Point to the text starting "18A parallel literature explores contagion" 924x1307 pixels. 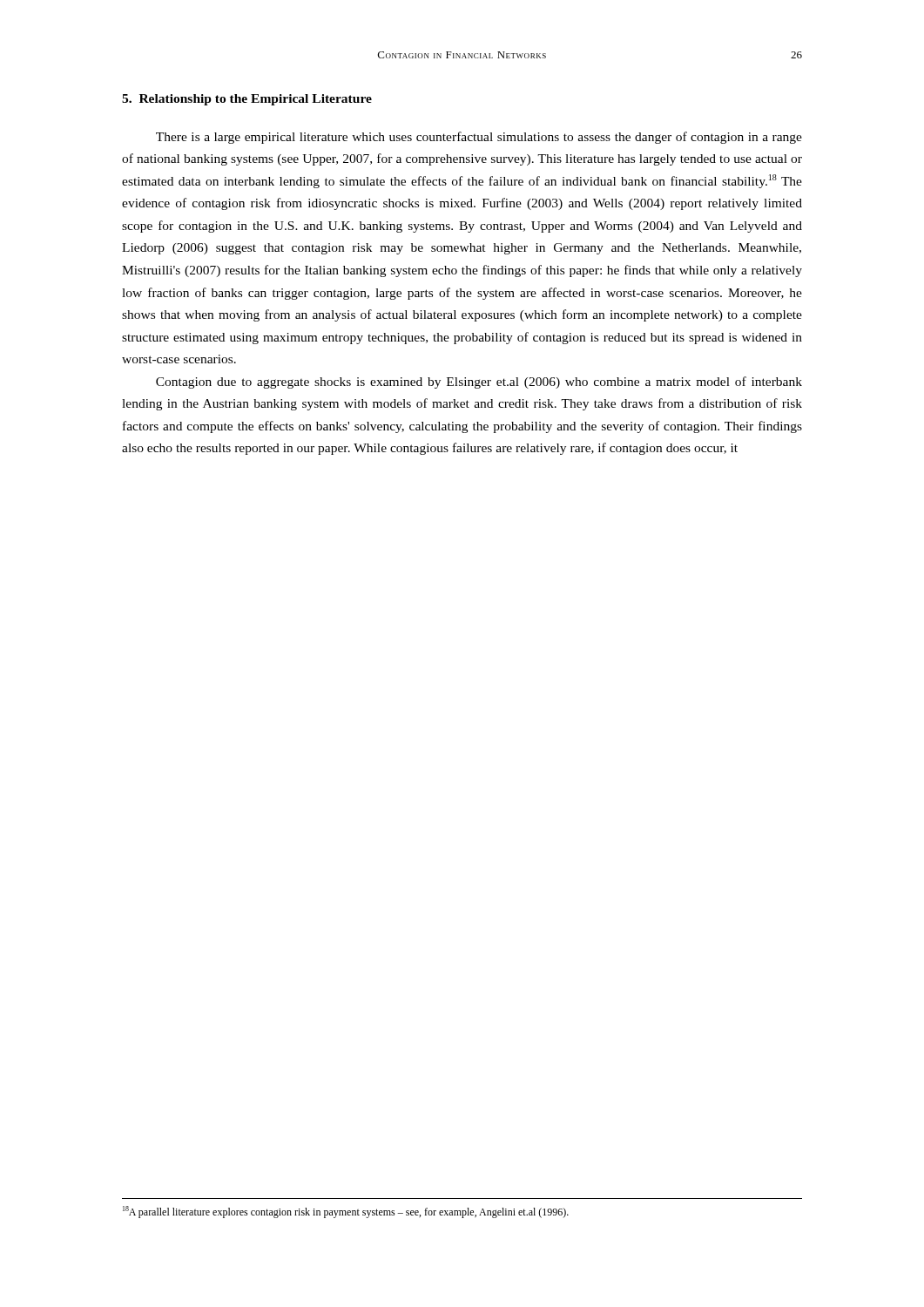coord(345,1212)
